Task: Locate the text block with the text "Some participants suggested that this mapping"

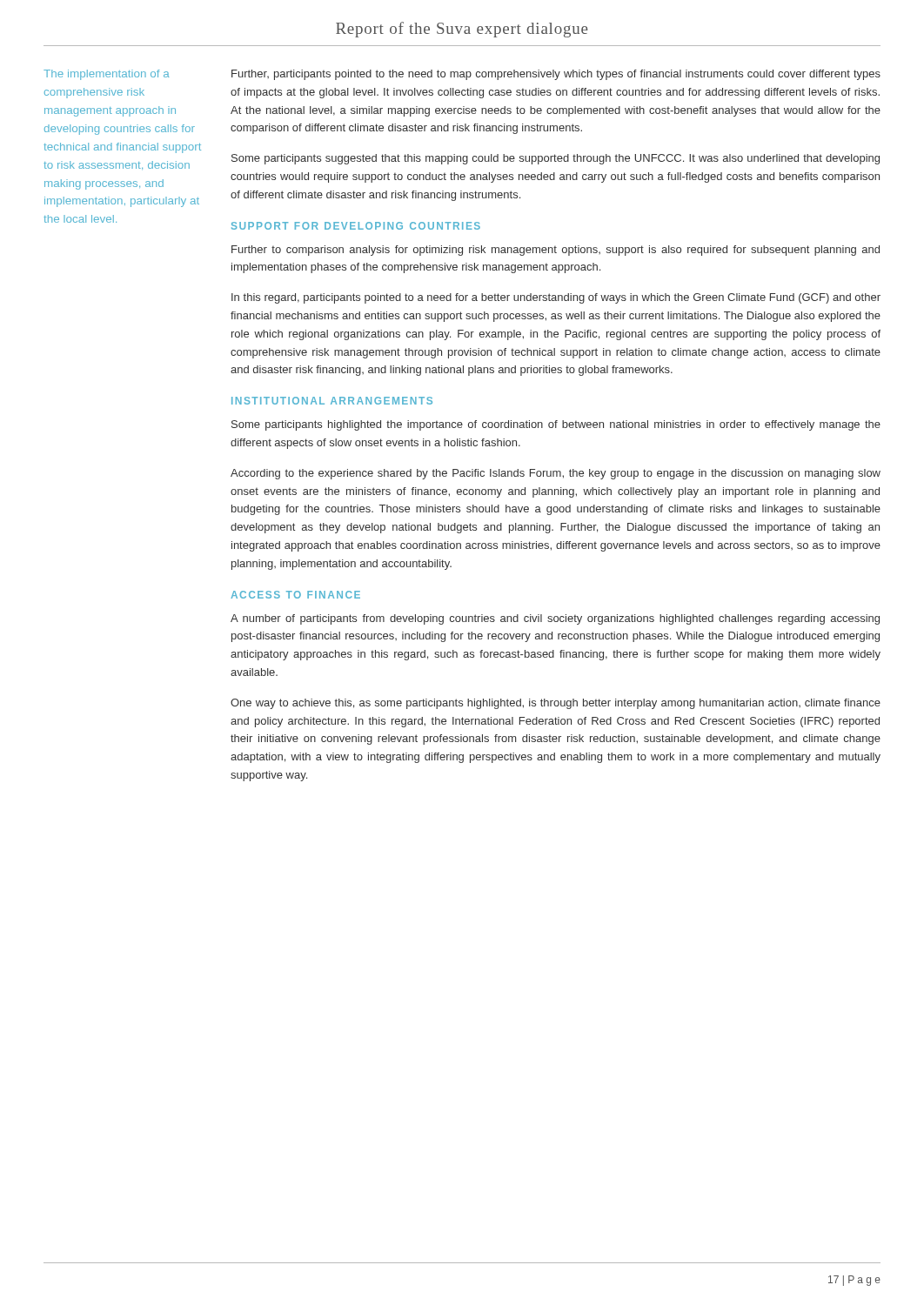Action: pyautogui.click(x=556, y=176)
